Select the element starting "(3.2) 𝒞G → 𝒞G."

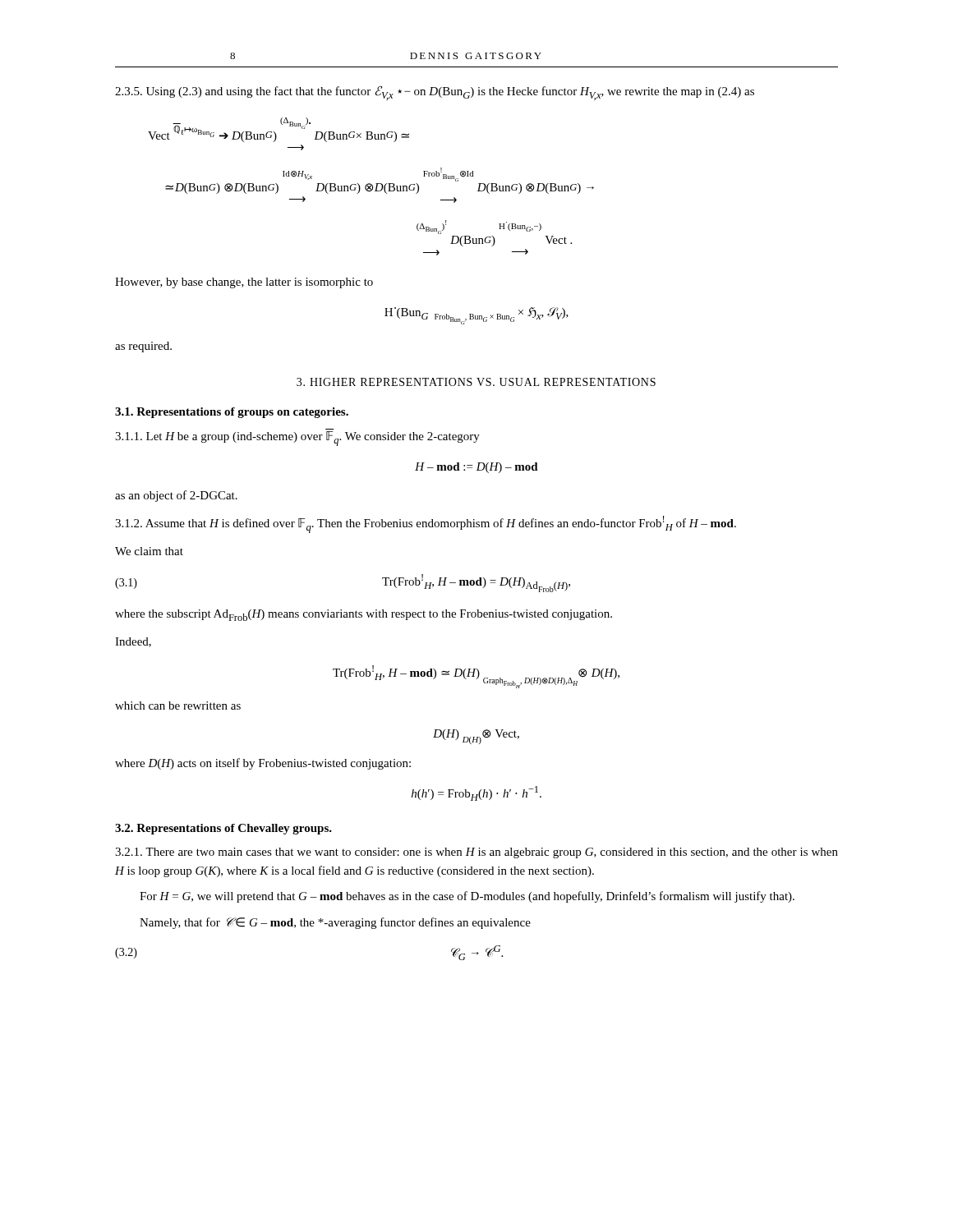[x=476, y=953]
